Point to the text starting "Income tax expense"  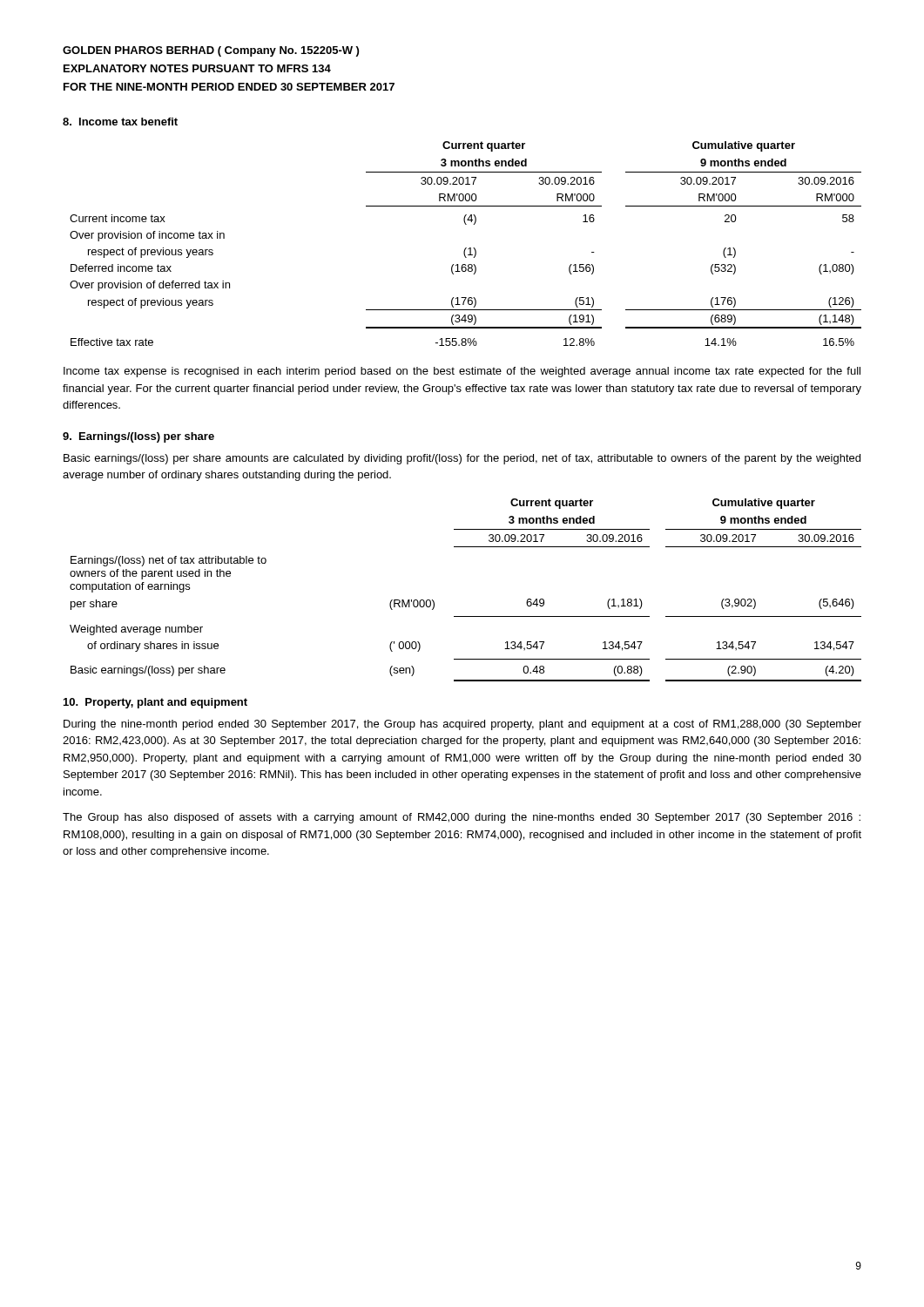462,388
